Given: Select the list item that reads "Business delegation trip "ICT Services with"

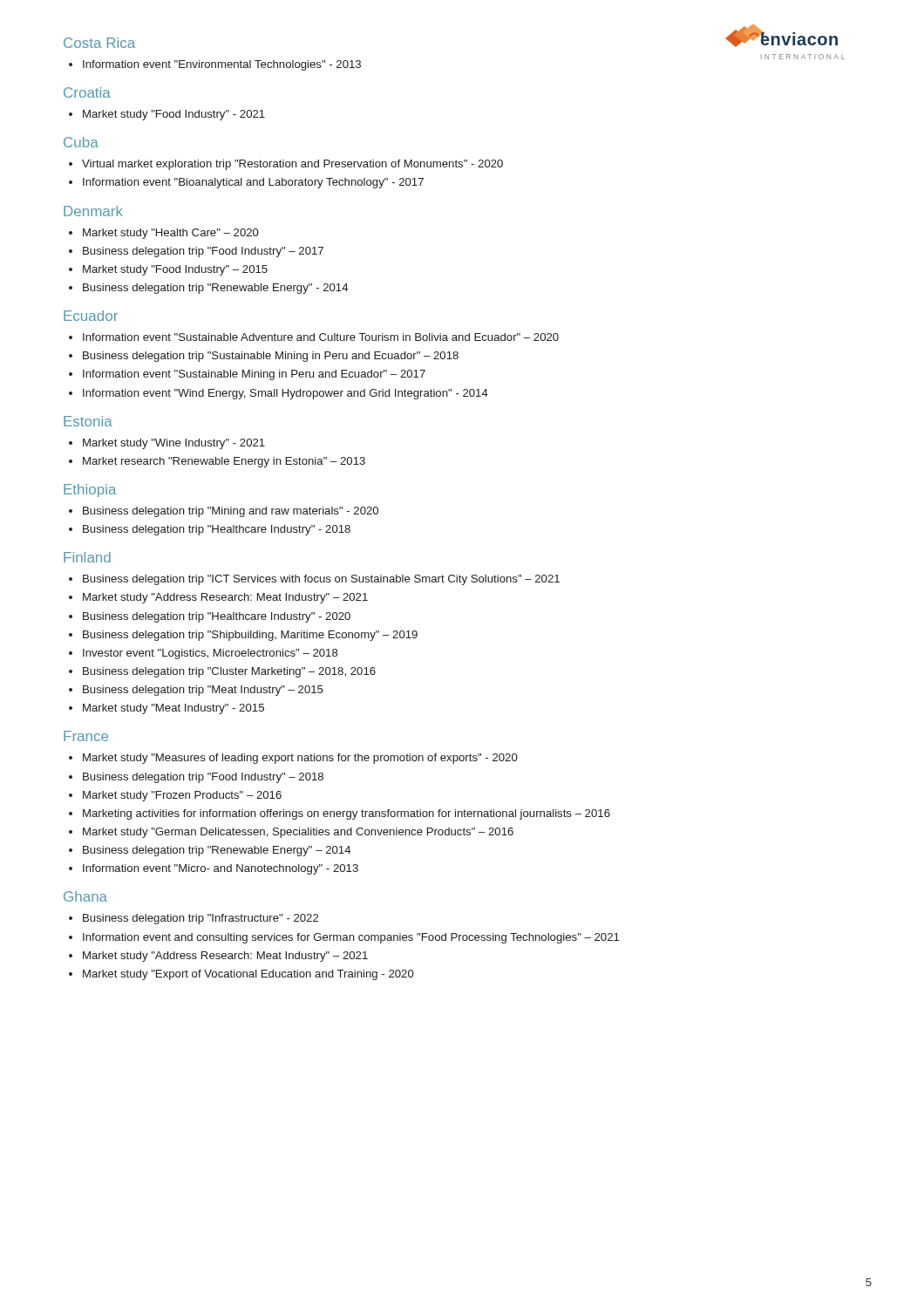Looking at the screenshot, I should click(321, 579).
